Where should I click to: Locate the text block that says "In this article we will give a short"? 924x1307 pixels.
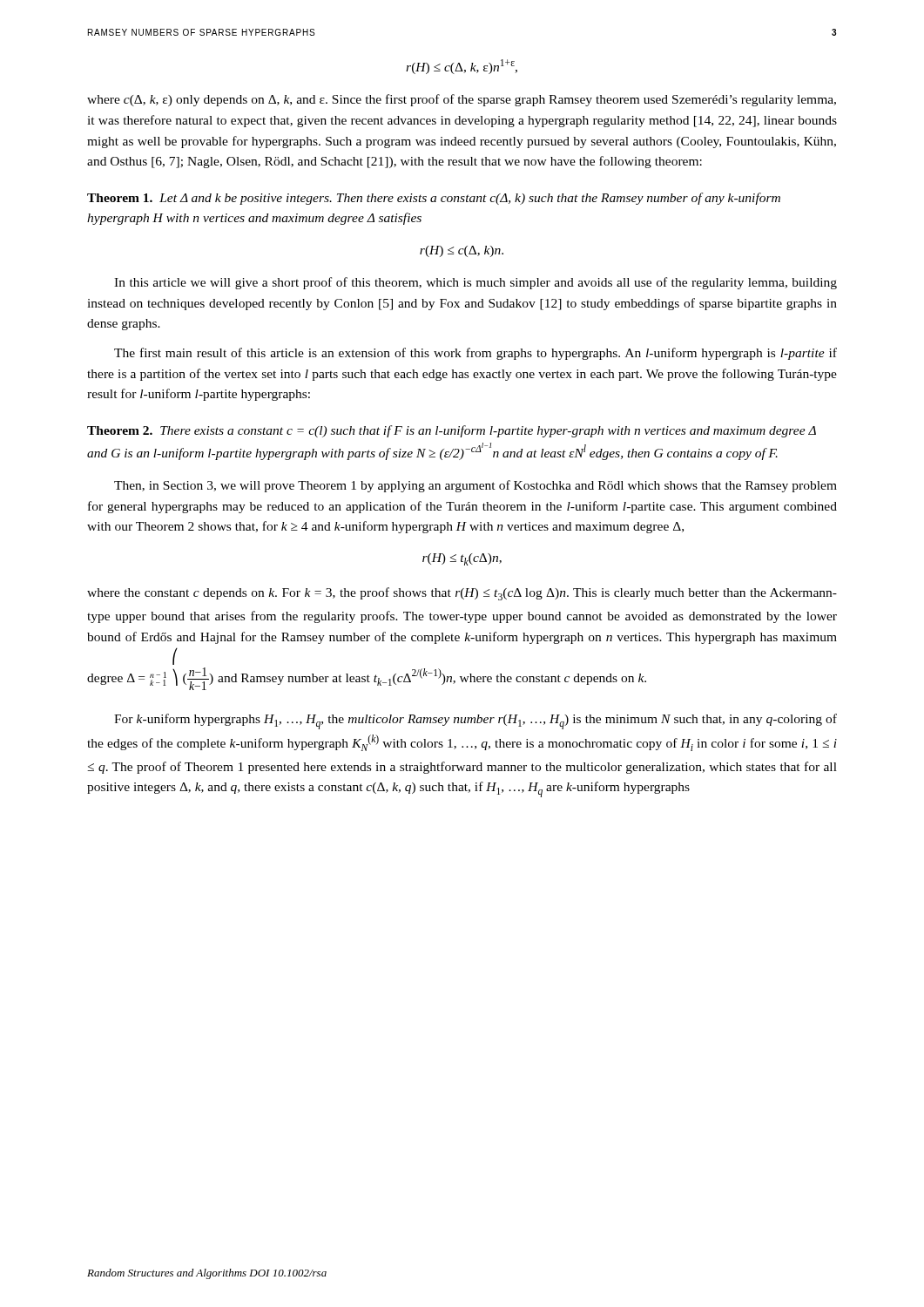pos(462,303)
